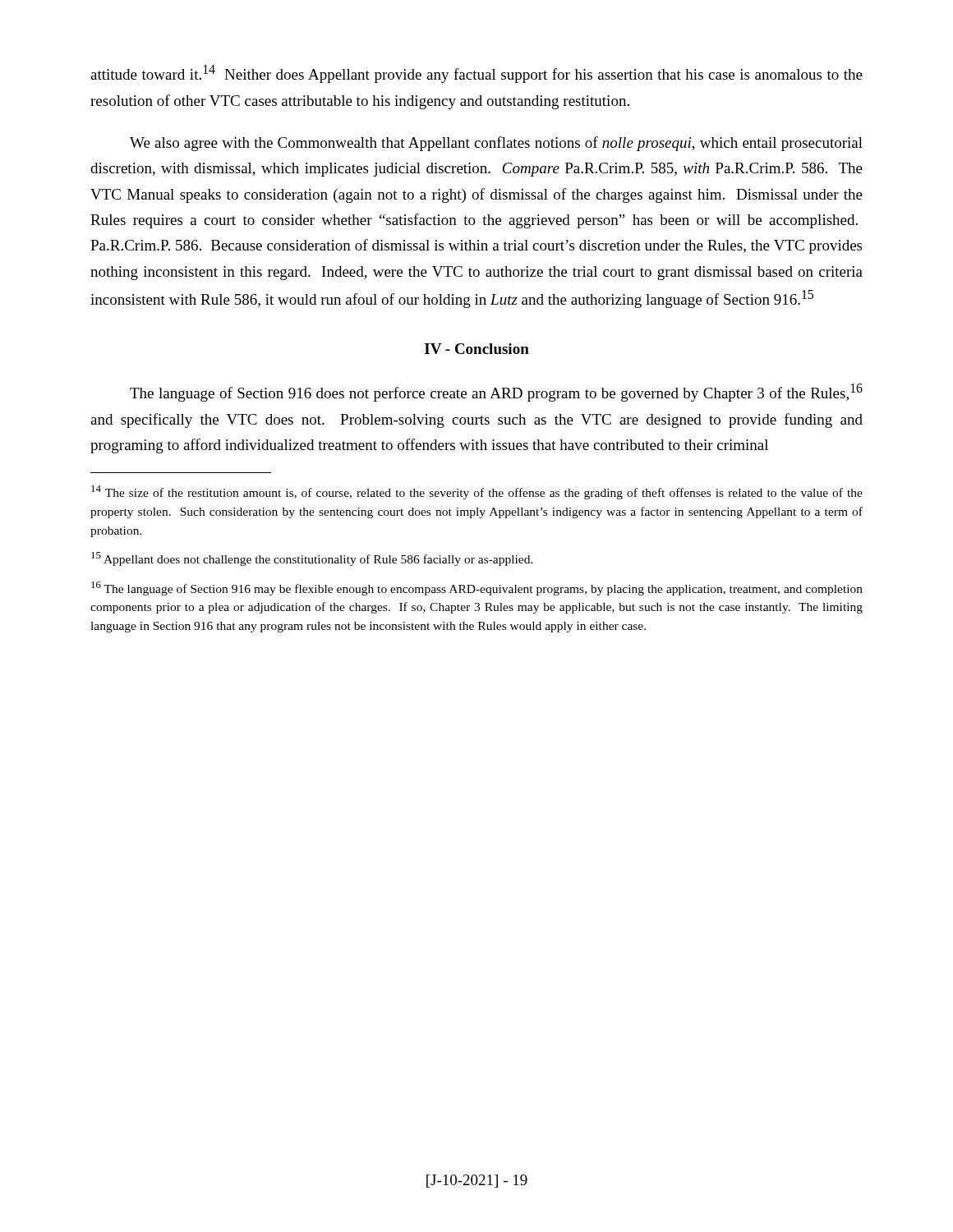Click on the passage starting "IV - Conclusion"
Viewport: 953px width, 1232px height.
476,348
